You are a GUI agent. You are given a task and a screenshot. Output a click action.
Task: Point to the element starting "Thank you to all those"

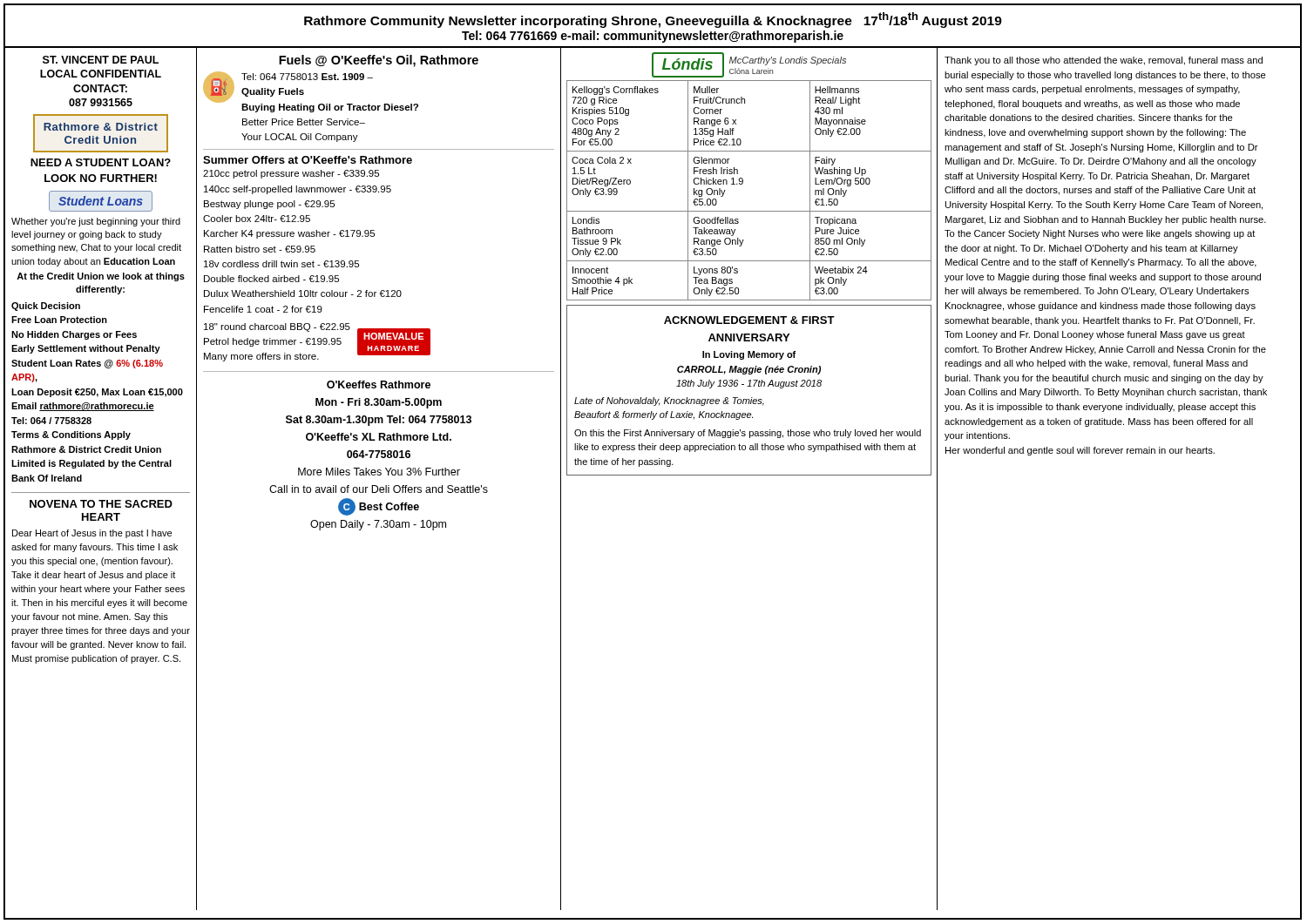pyautogui.click(x=1106, y=255)
